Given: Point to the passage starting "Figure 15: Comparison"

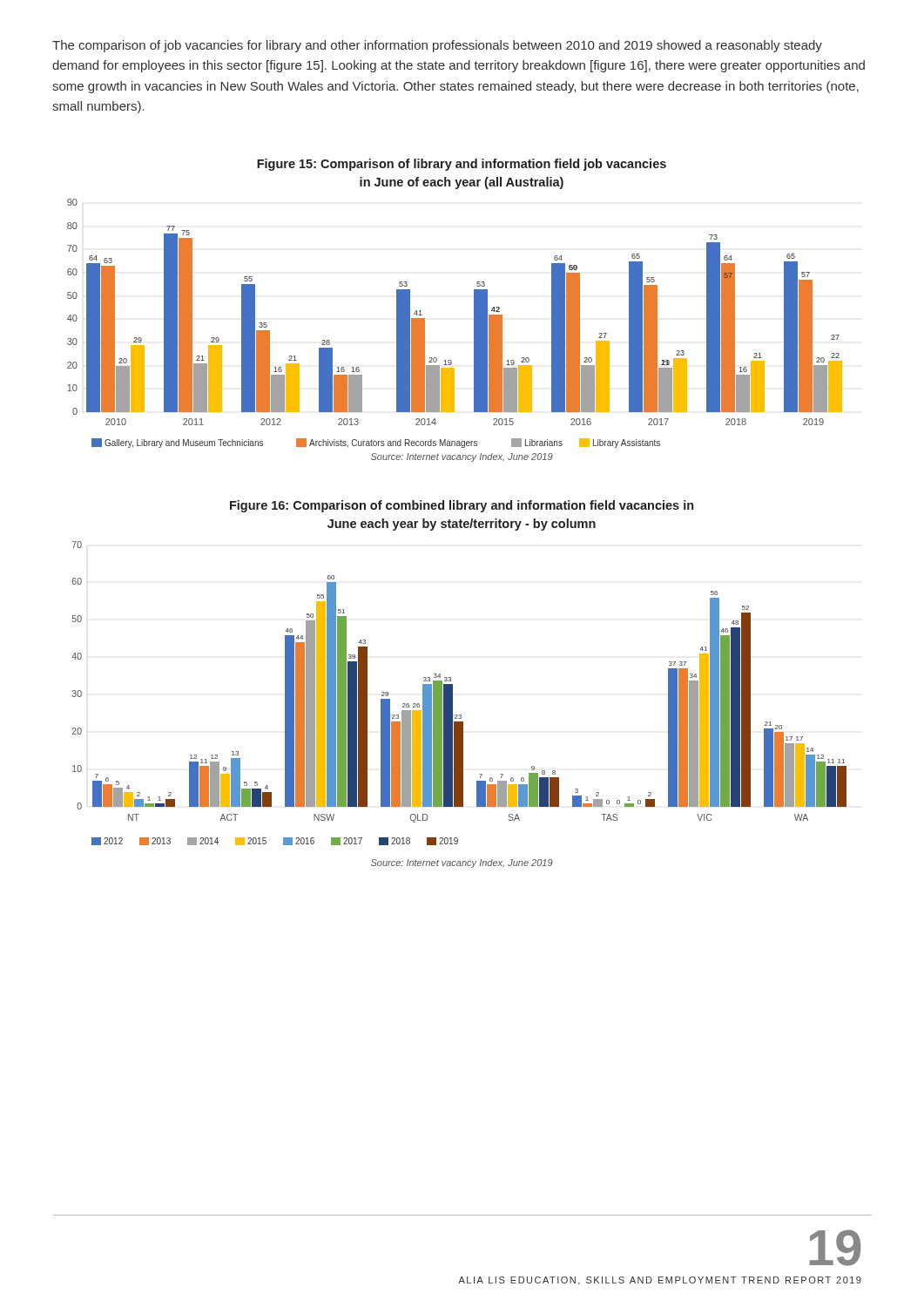Looking at the screenshot, I should (462, 173).
